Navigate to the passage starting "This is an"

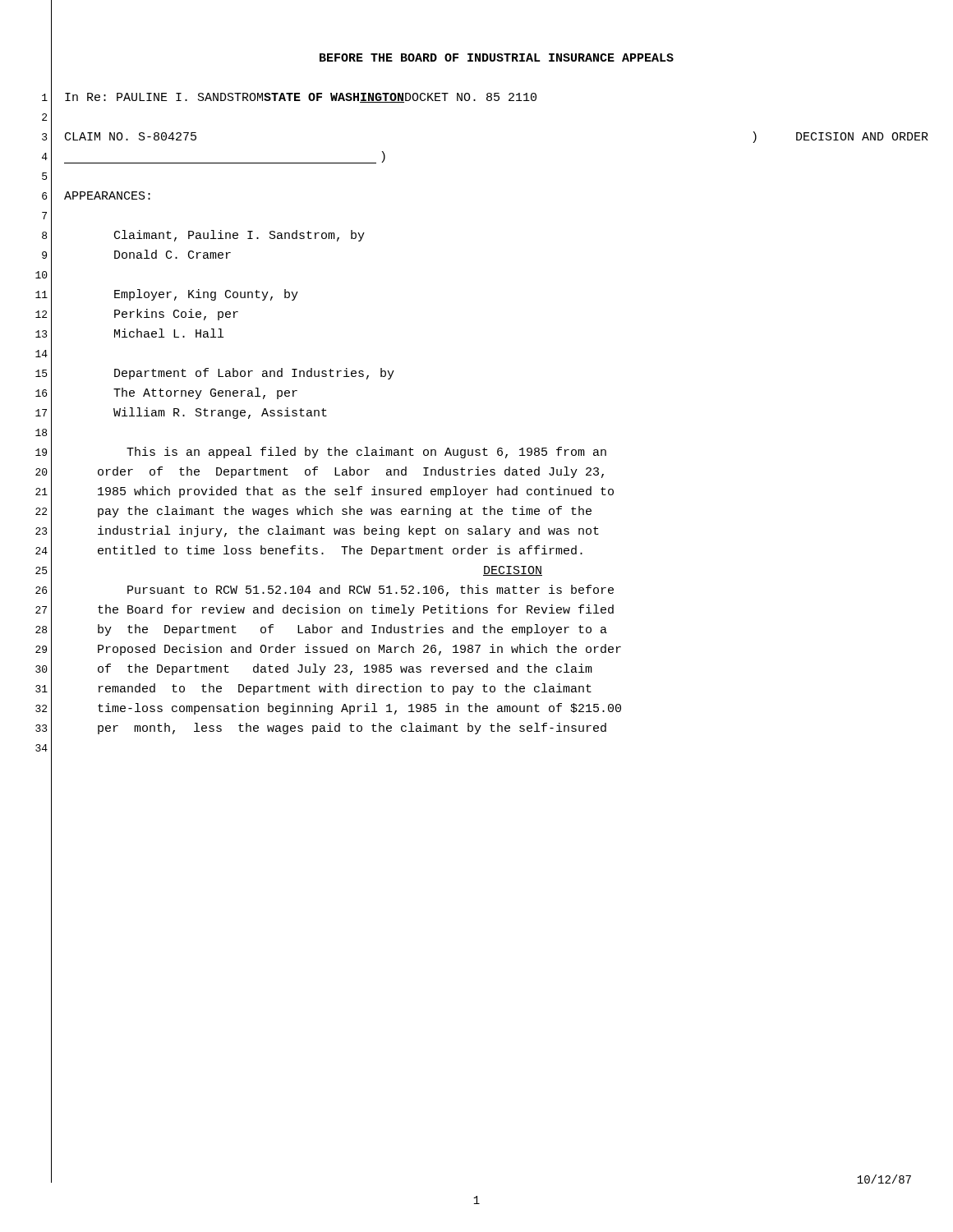tap(513, 503)
